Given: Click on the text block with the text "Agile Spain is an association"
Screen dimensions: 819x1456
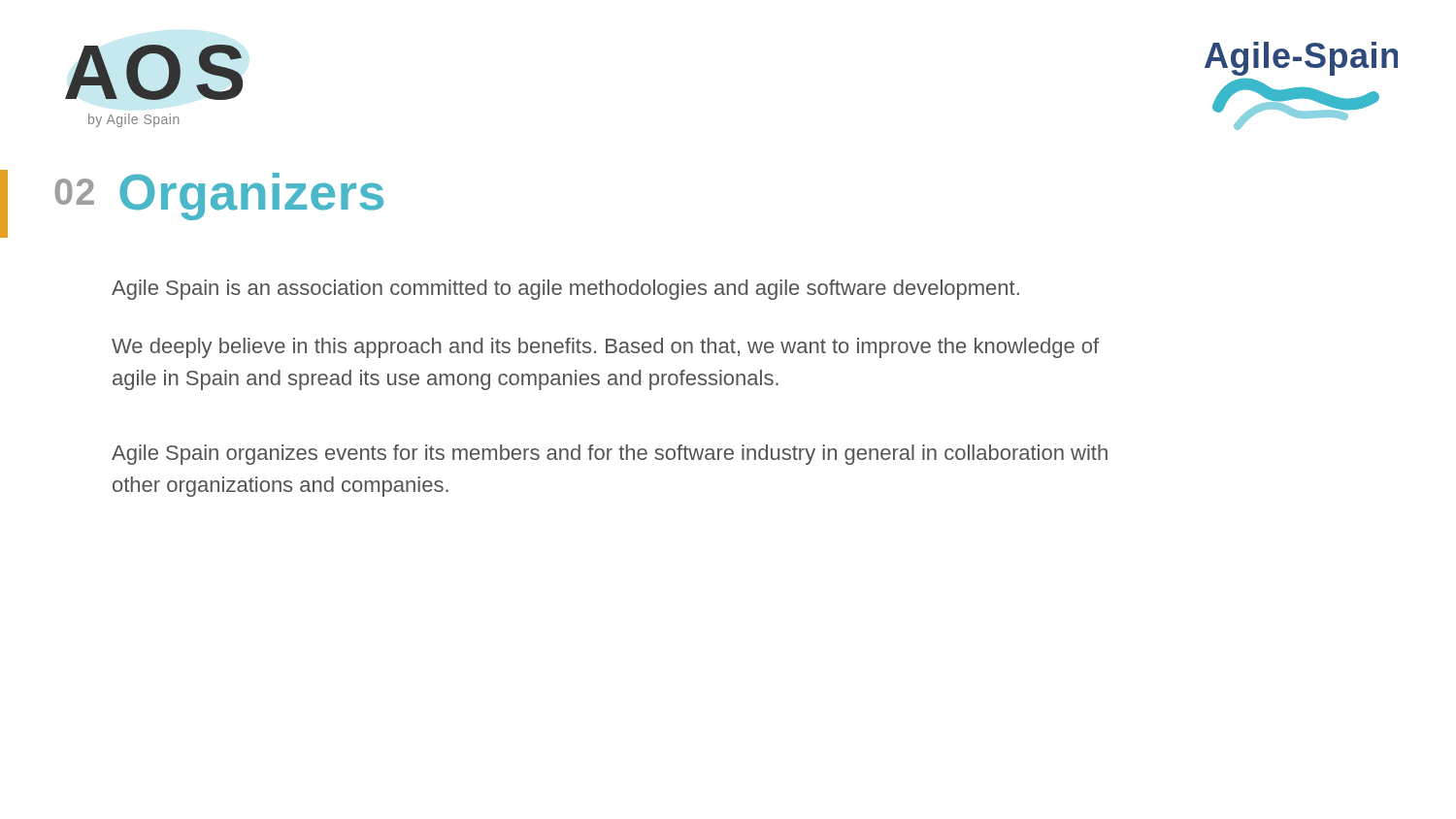Looking at the screenshot, I should pos(566,288).
